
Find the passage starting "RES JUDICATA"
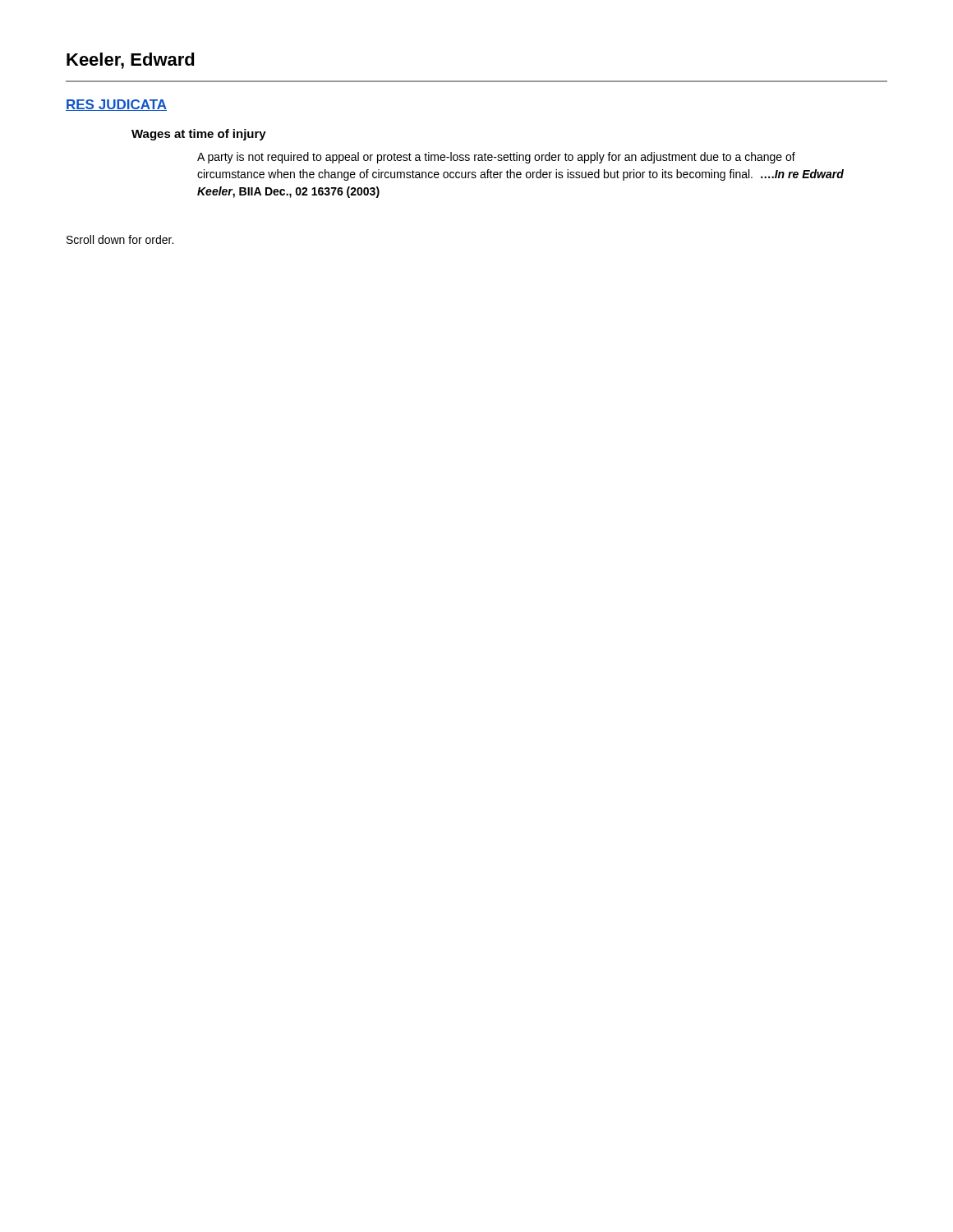(116, 105)
